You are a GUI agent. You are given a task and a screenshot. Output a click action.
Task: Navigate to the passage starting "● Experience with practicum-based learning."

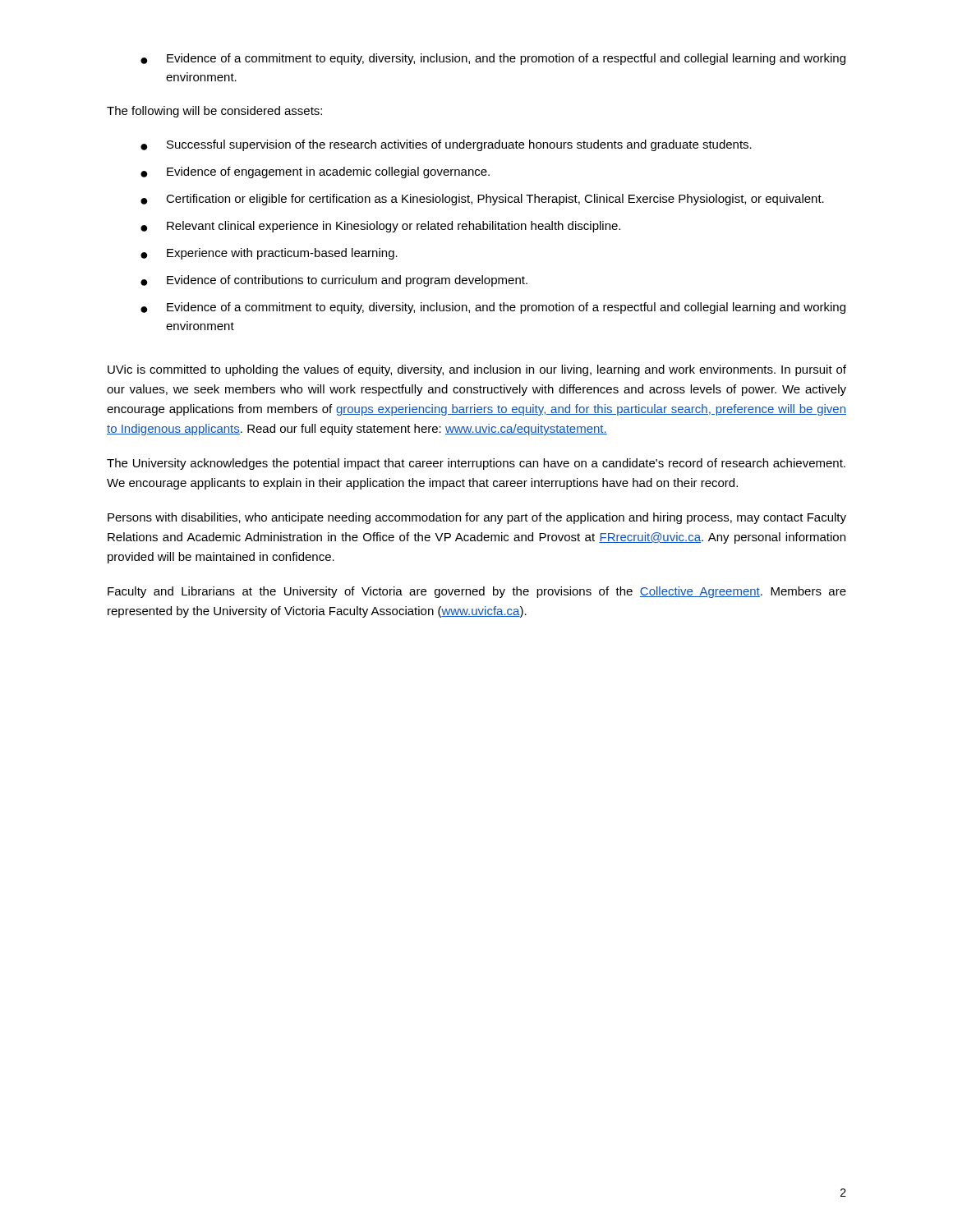coord(269,254)
